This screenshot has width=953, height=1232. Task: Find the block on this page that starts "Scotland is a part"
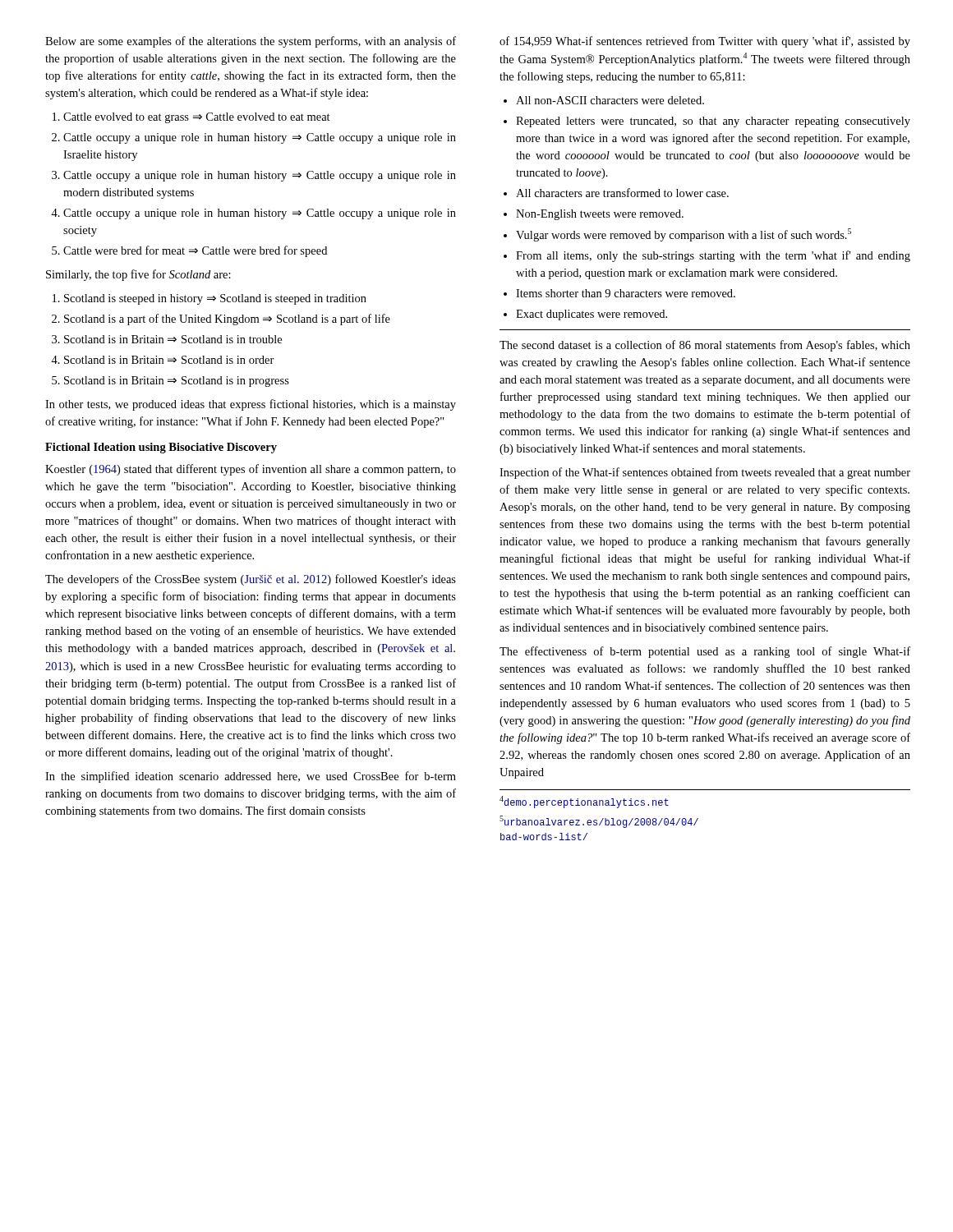251,319
